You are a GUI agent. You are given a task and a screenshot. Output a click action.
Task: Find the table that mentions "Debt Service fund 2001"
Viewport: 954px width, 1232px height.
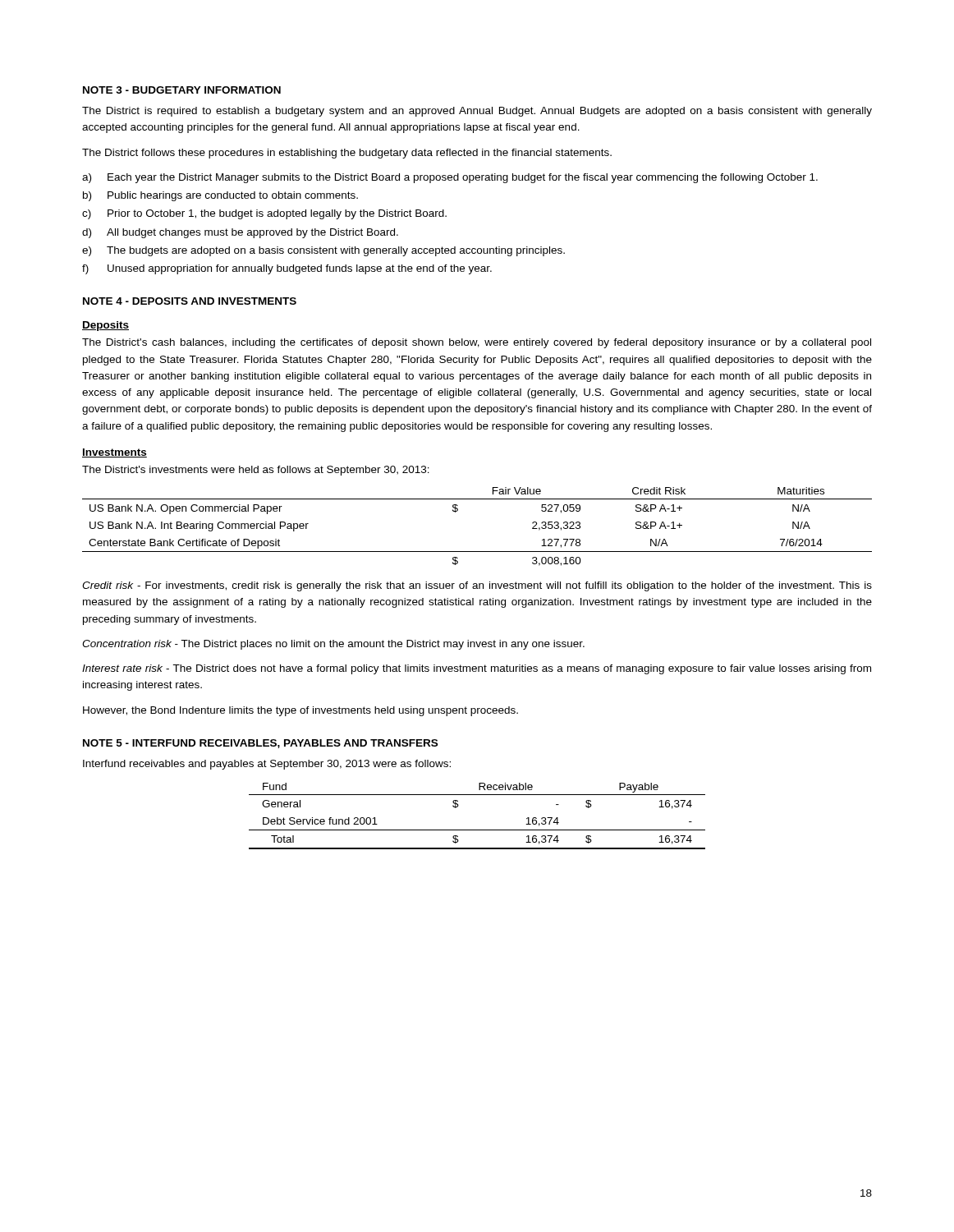[x=477, y=814]
